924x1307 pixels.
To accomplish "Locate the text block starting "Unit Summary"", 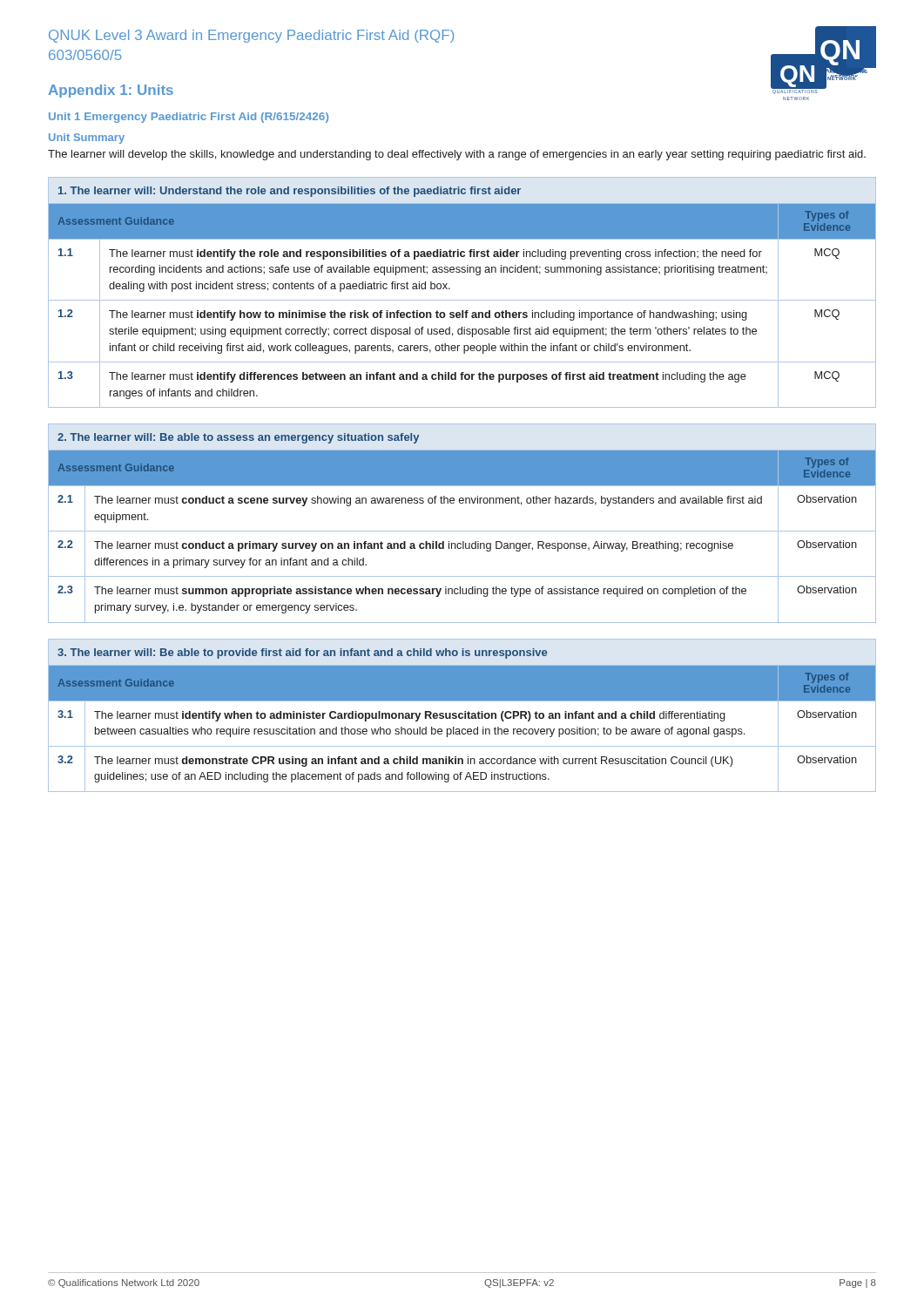I will [86, 137].
